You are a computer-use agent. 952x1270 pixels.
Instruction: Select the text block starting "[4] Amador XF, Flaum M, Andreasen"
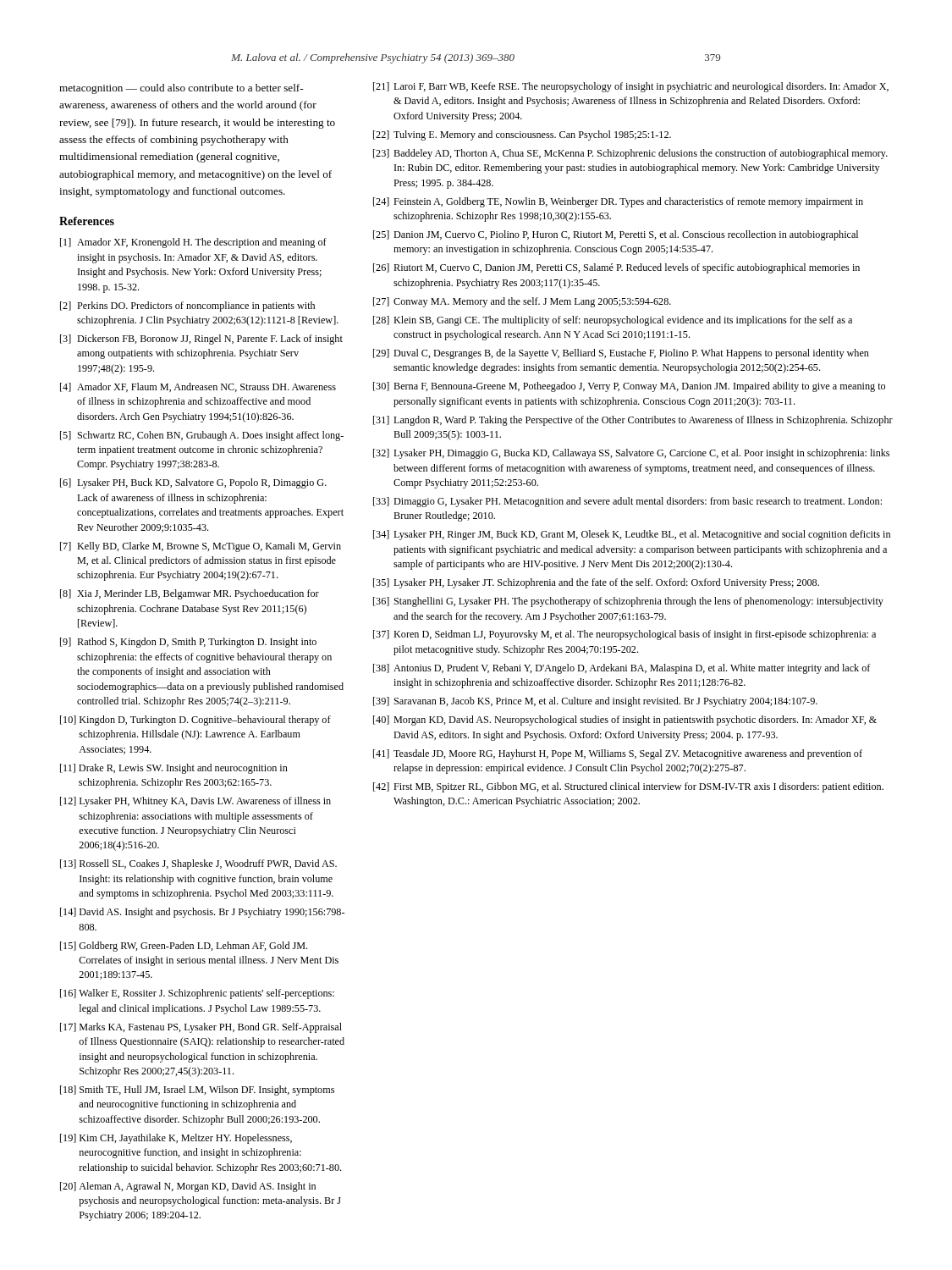203,402
